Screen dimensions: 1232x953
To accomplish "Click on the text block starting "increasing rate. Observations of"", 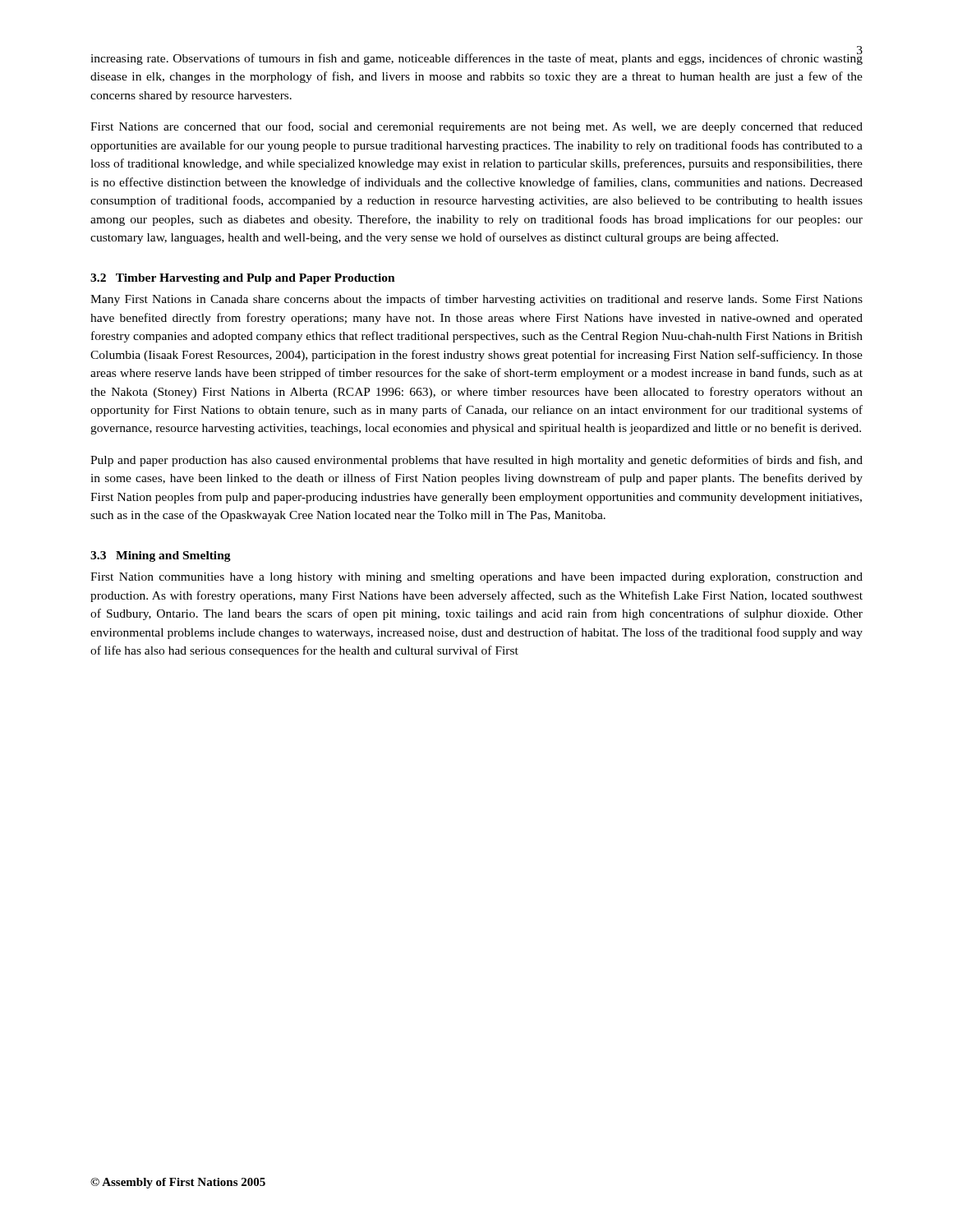I will coord(476,76).
